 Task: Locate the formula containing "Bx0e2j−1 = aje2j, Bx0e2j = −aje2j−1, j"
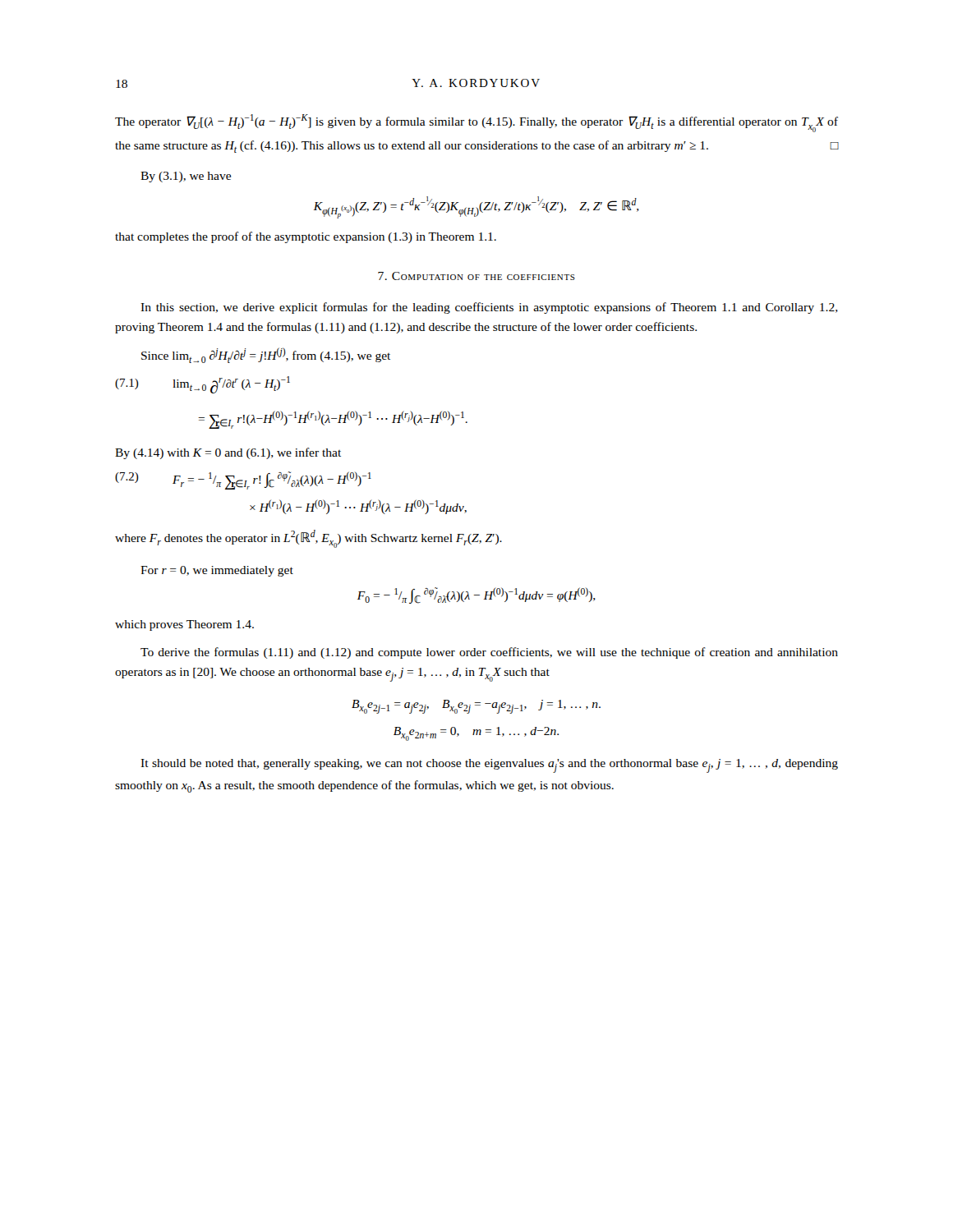(476, 706)
